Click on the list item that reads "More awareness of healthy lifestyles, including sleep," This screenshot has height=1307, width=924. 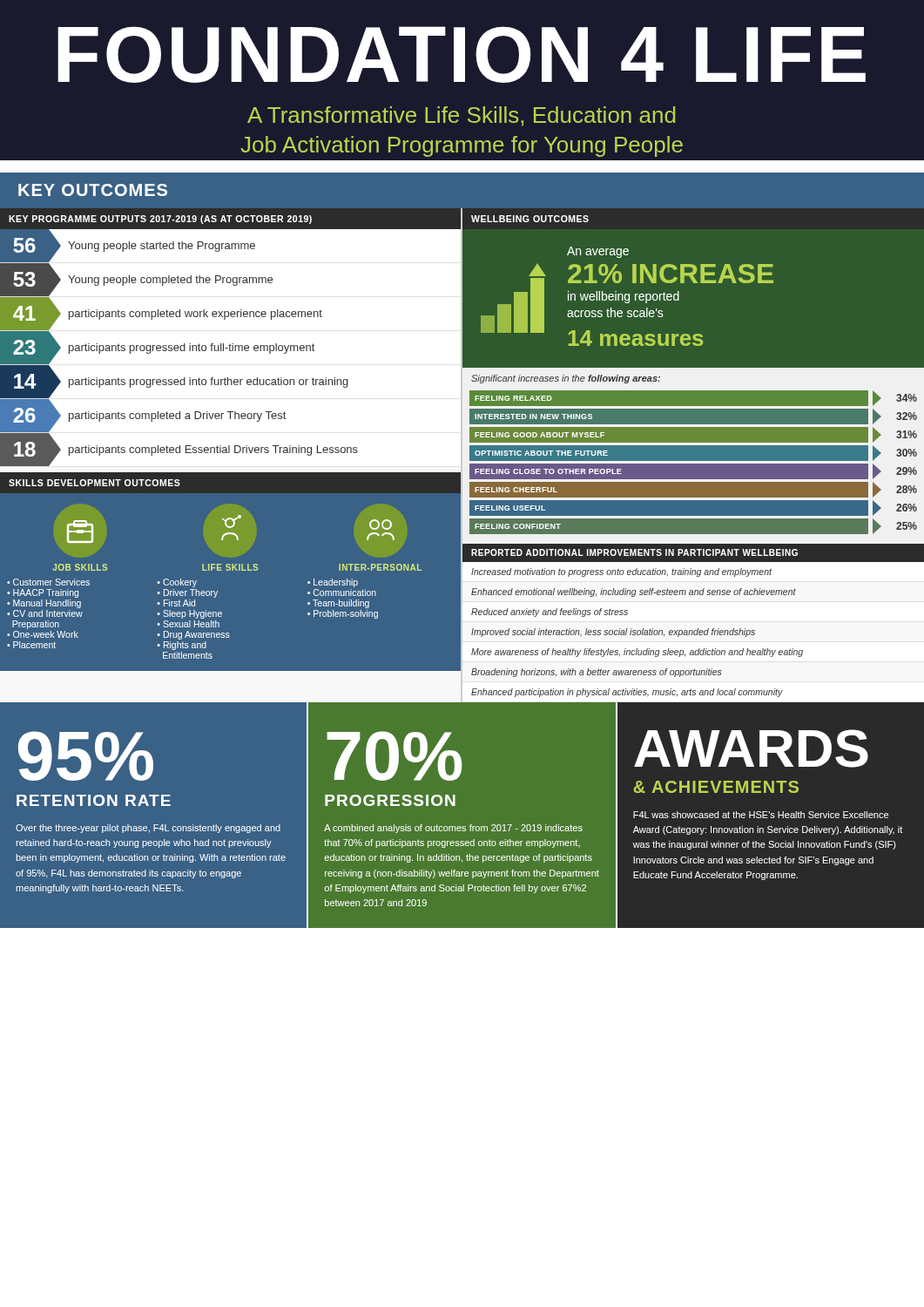click(637, 652)
